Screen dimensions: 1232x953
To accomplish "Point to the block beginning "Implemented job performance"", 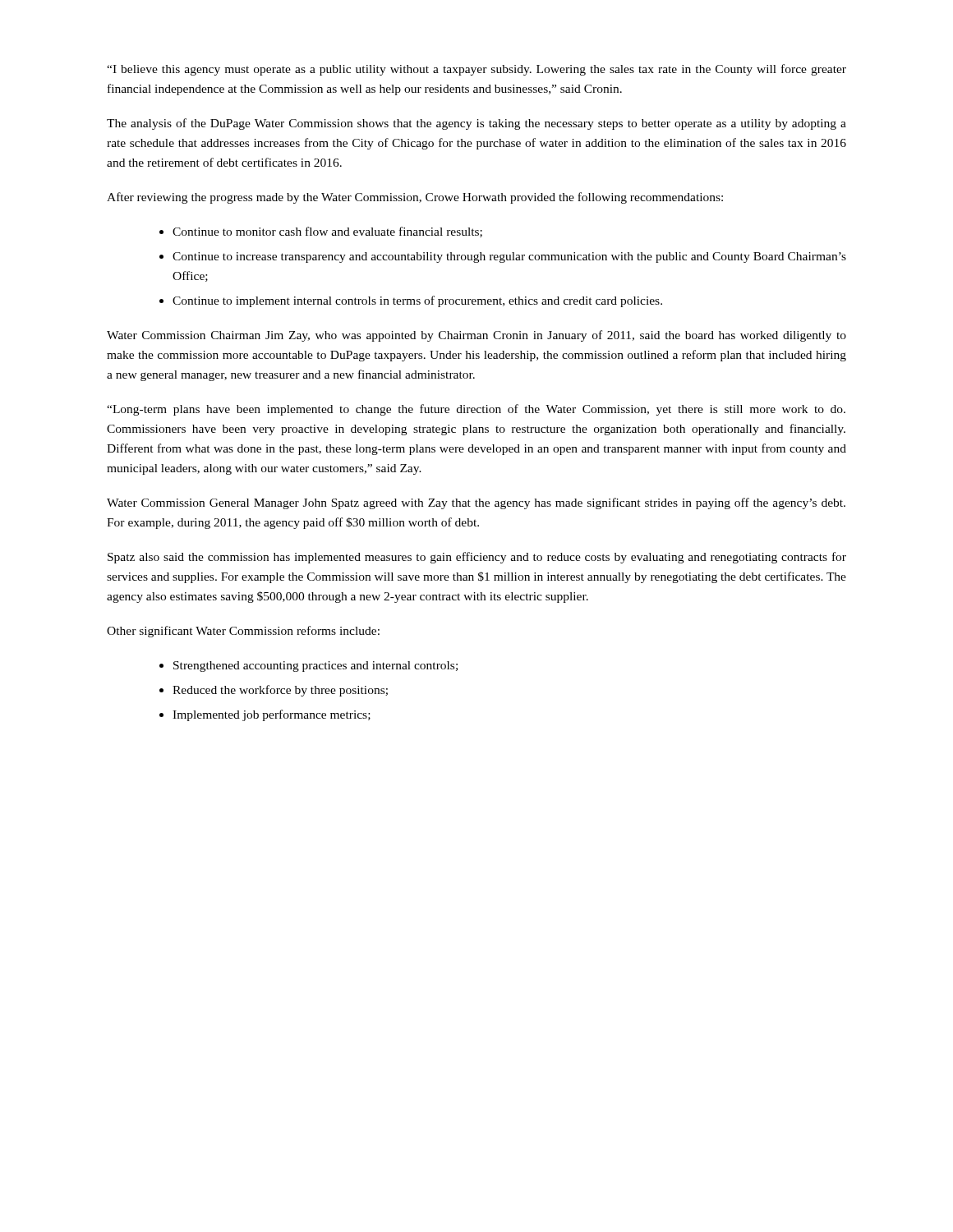I will [272, 714].
